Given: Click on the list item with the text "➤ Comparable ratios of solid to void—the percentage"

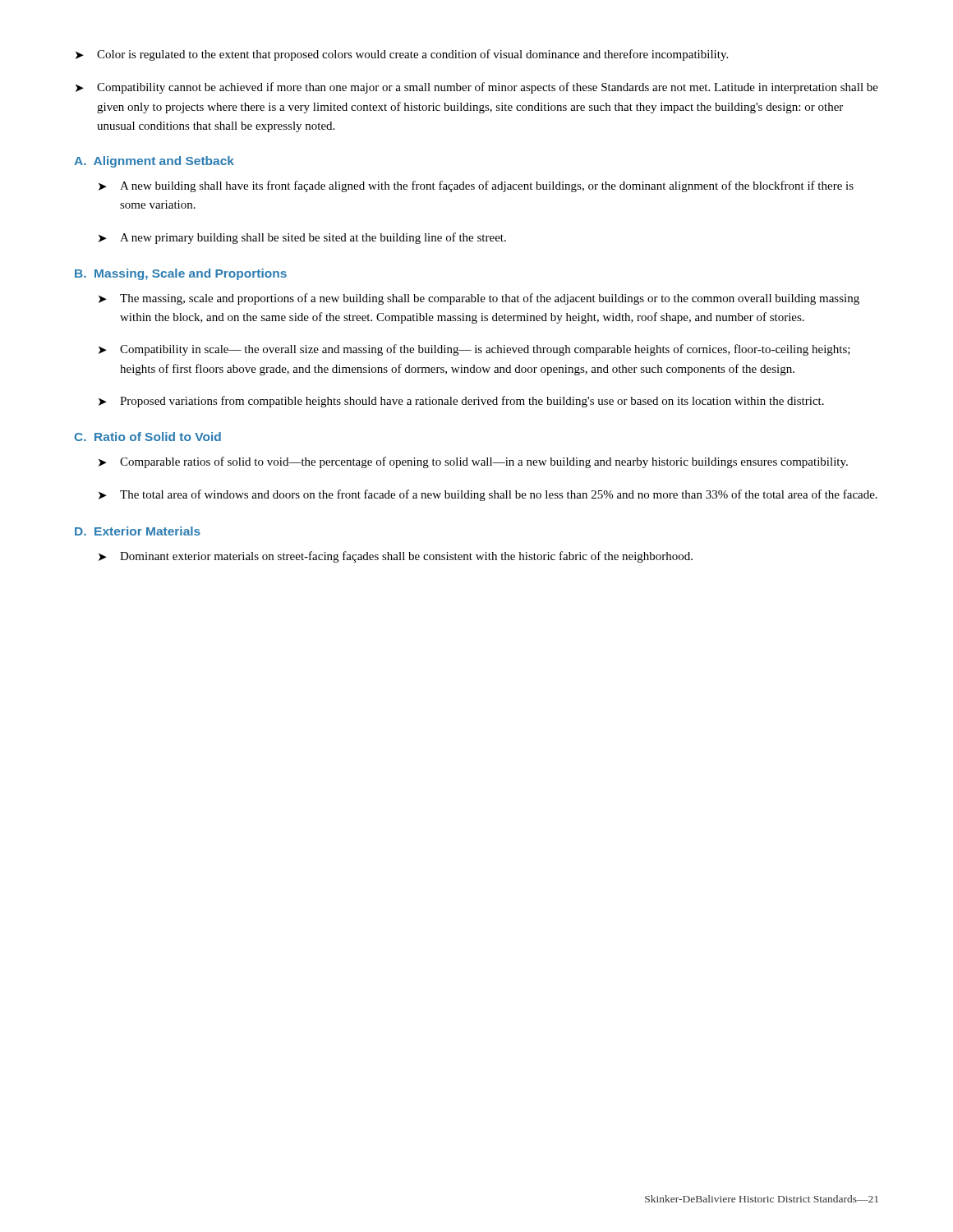Looking at the screenshot, I should (x=488, y=462).
